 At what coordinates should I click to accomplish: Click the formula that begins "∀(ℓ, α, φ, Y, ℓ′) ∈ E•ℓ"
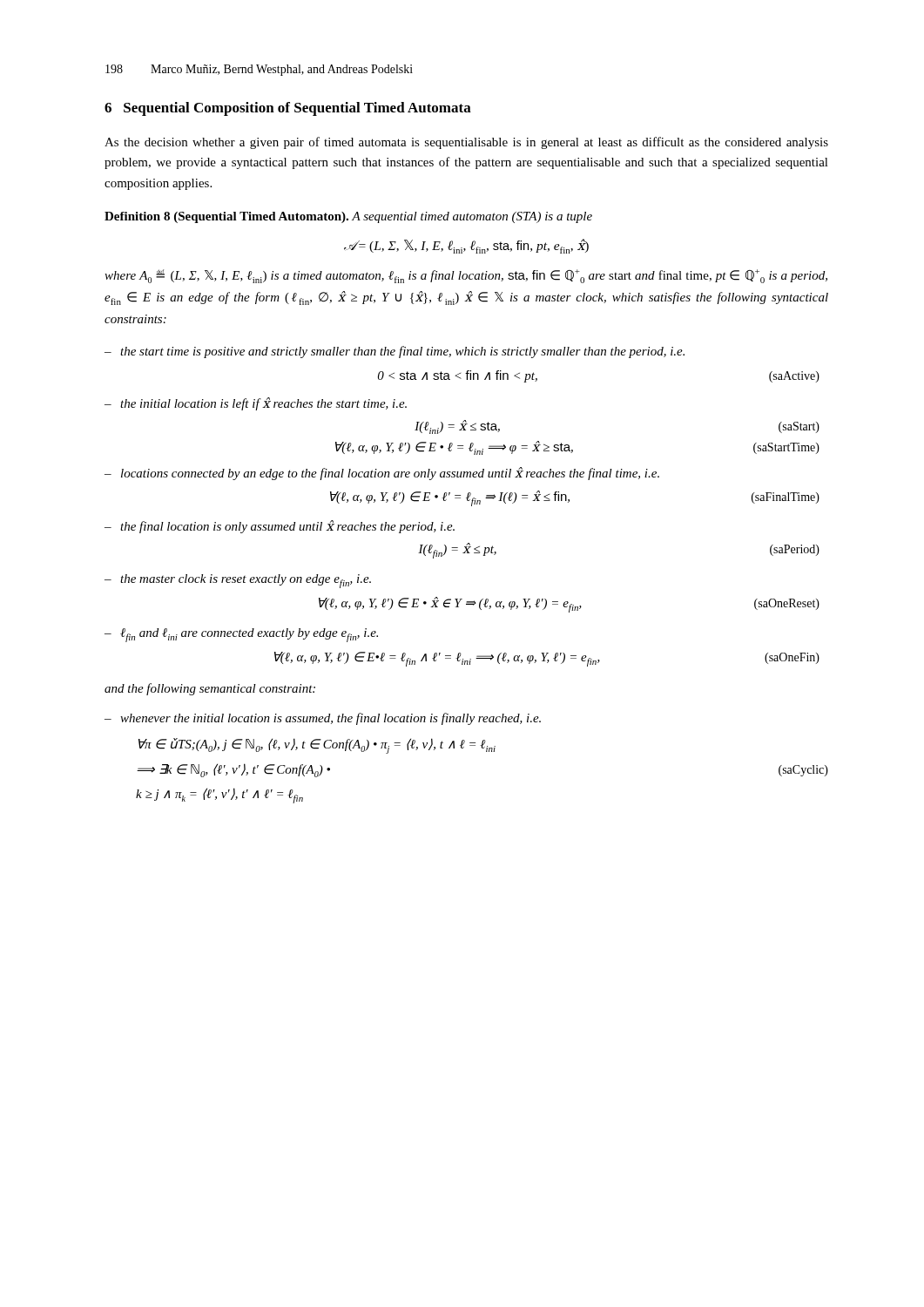466,658
